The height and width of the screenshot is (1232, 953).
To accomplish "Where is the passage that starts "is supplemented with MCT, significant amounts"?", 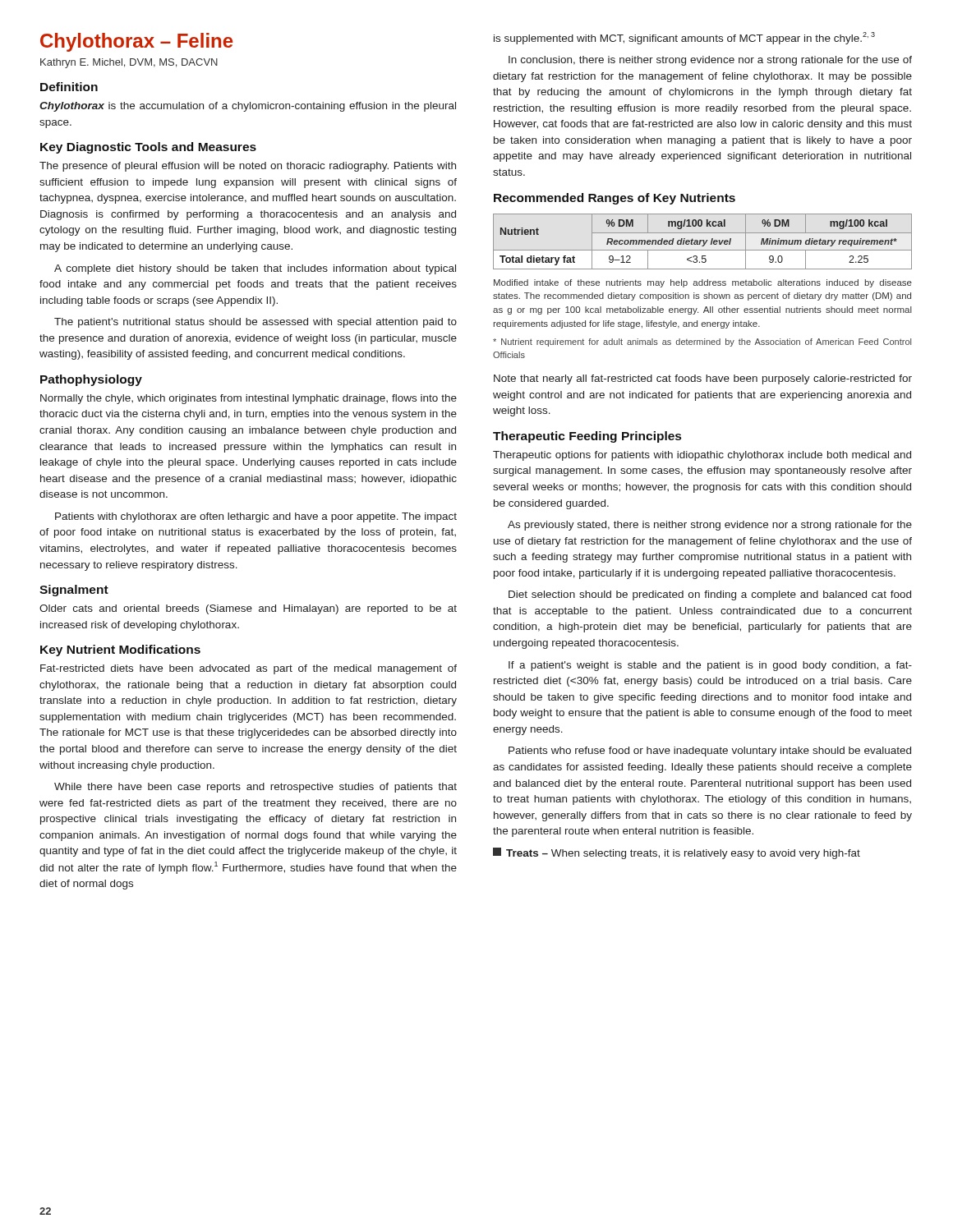I will [702, 105].
